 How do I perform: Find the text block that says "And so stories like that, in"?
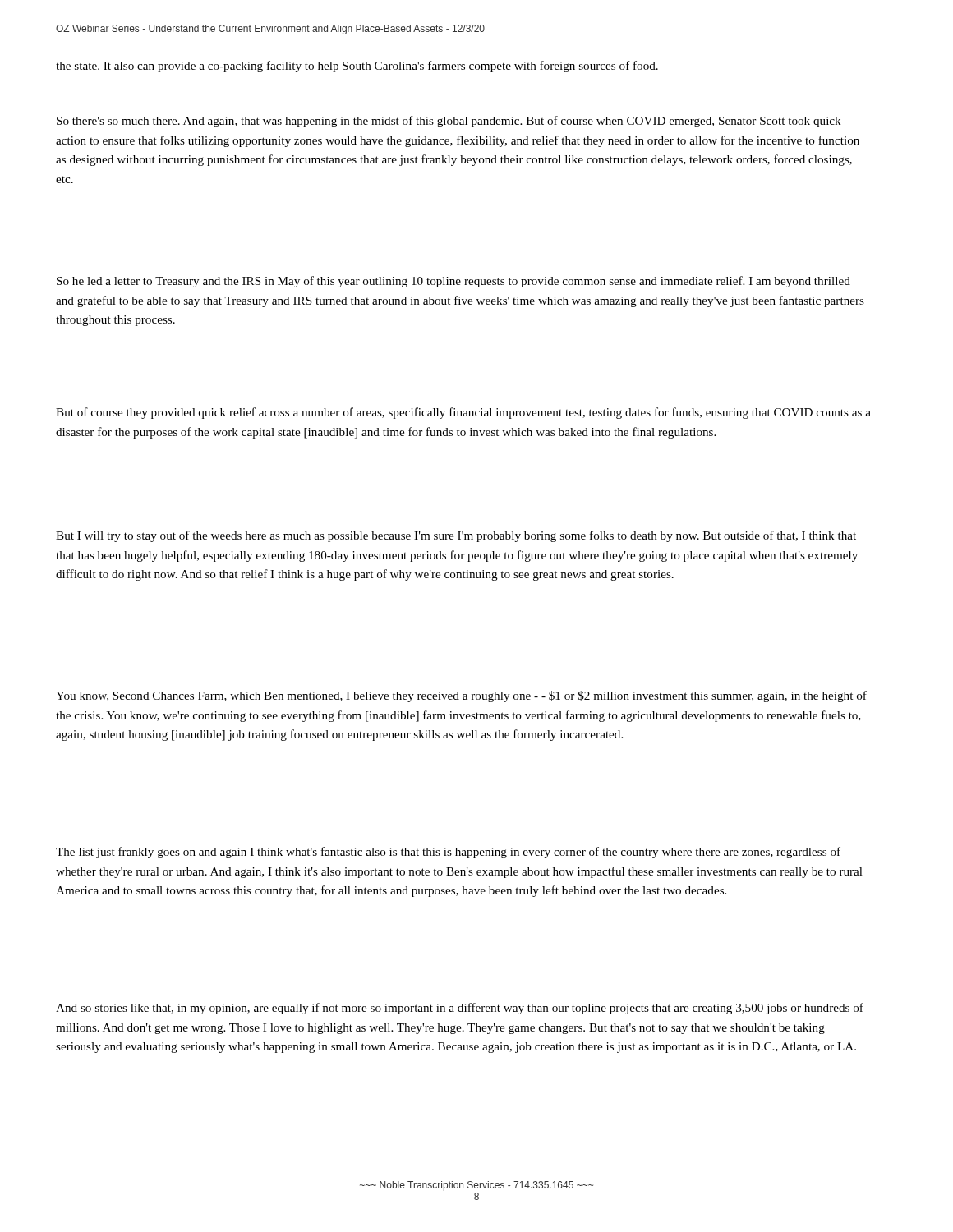[x=460, y=1027]
